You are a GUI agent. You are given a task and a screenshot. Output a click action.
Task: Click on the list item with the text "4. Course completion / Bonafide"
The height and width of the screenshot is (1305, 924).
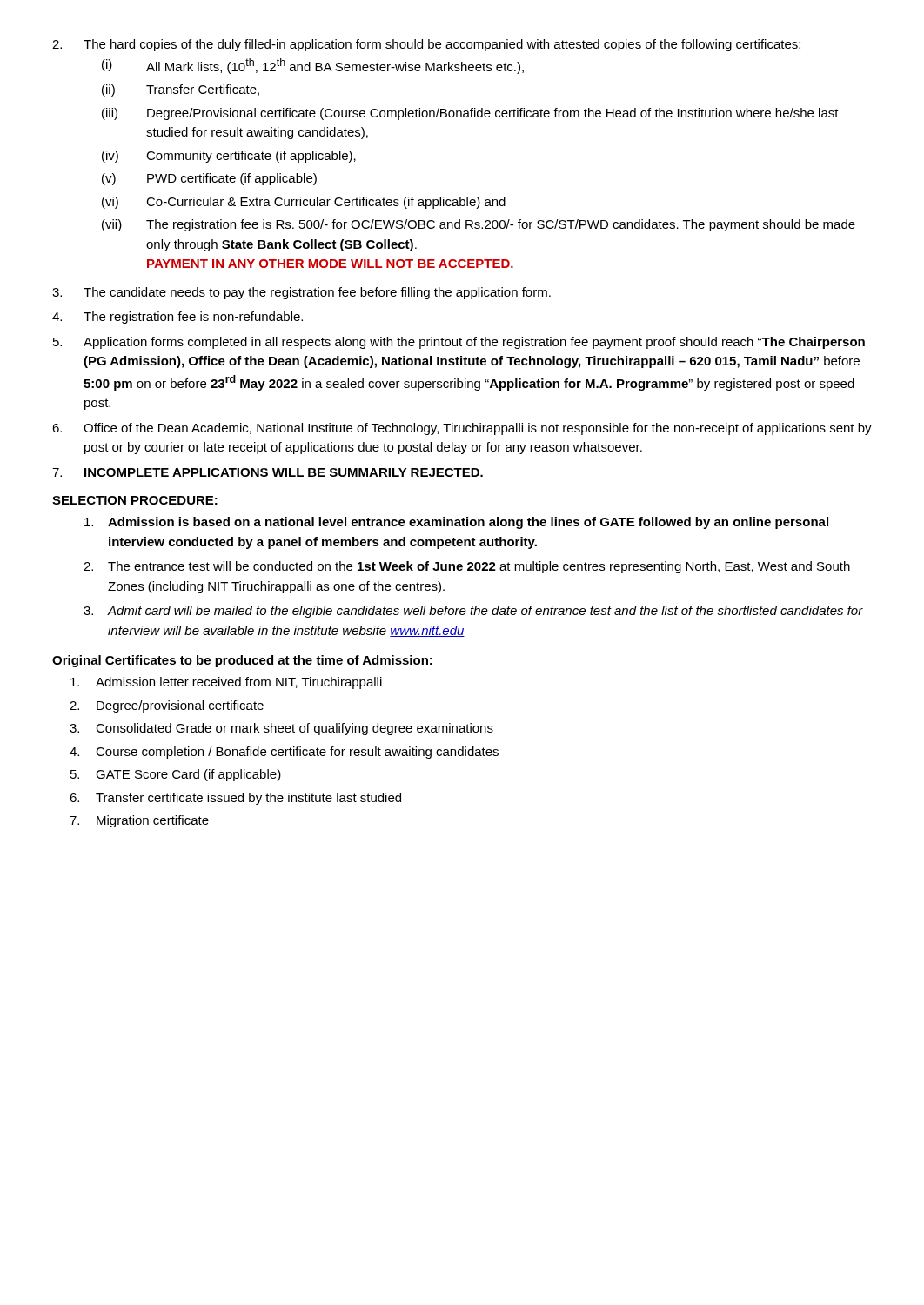click(284, 751)
